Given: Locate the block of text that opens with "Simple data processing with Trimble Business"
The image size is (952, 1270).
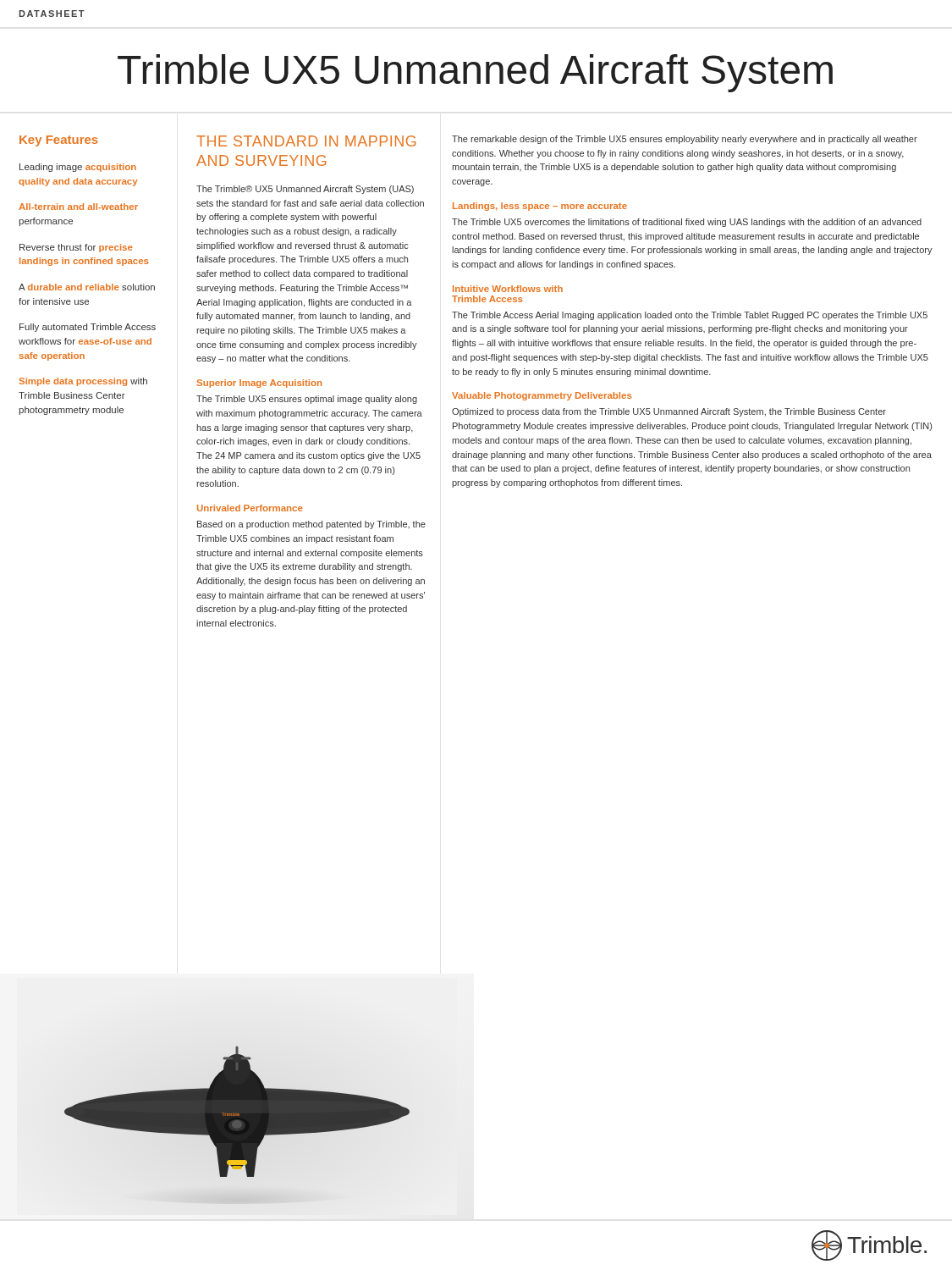Looking at the screenshot, I should (x=83, y=395).
